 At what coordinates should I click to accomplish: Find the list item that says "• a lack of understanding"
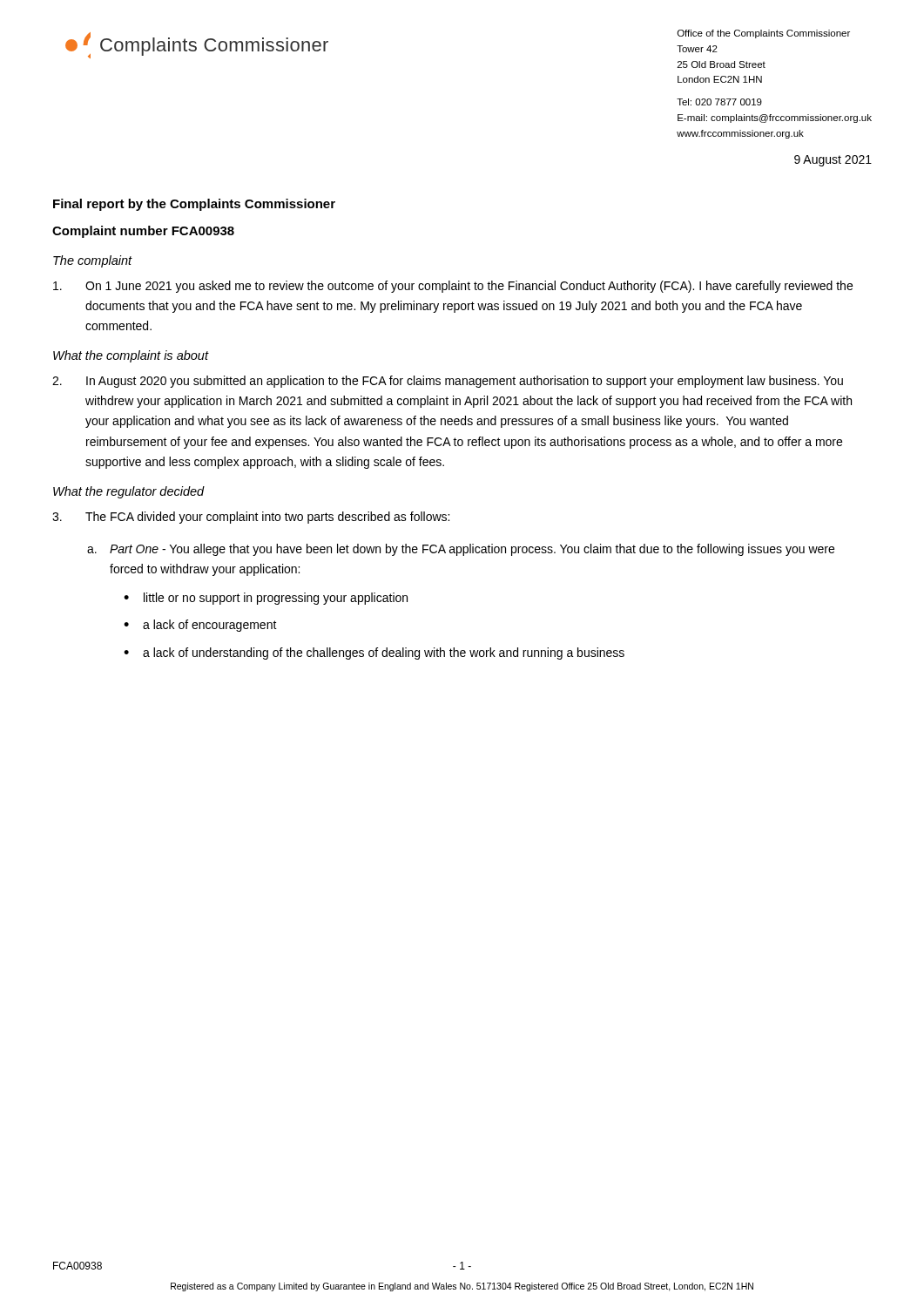click(498, 653)
